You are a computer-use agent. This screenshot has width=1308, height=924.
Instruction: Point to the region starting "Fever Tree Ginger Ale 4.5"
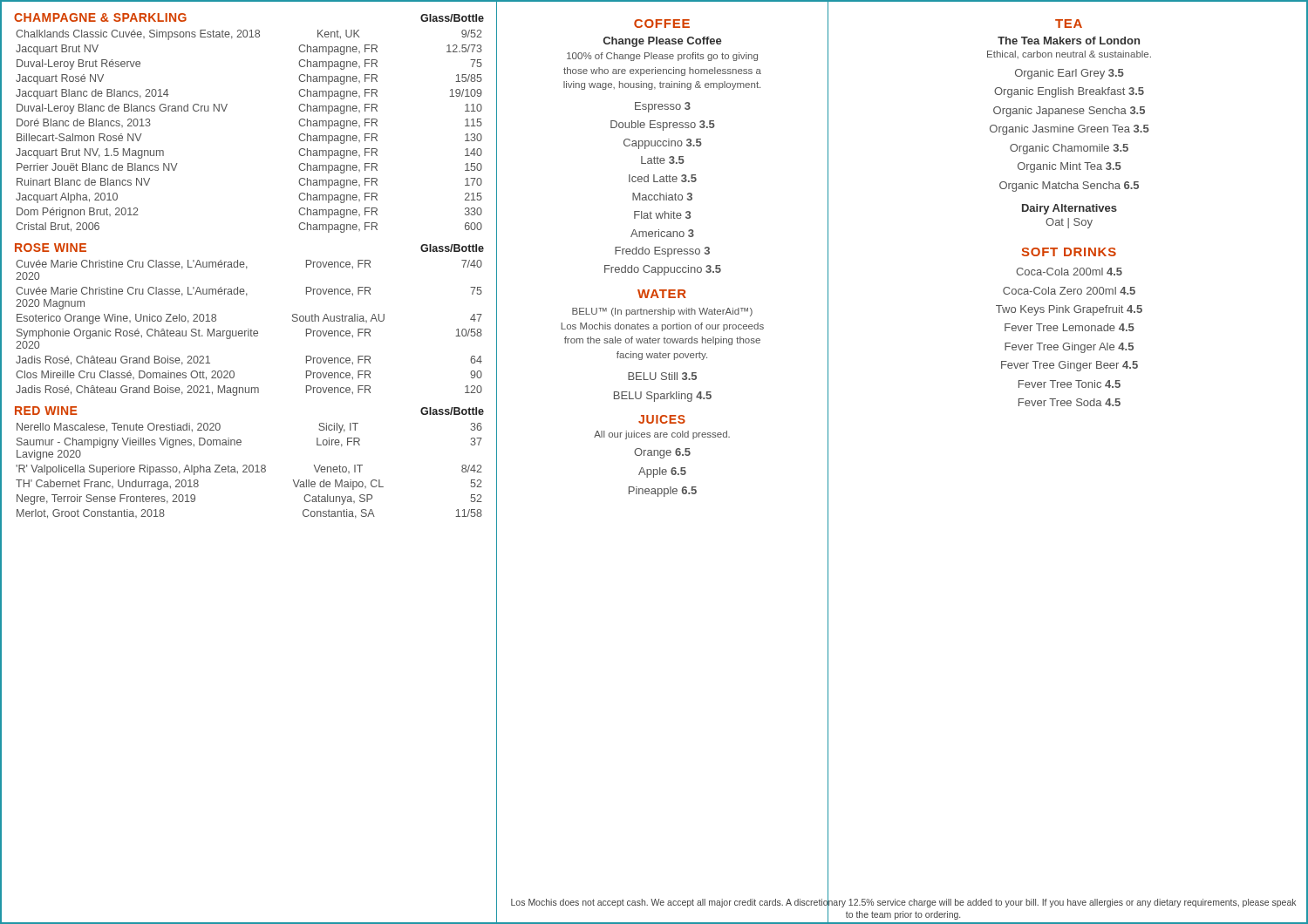(1069, 346)
